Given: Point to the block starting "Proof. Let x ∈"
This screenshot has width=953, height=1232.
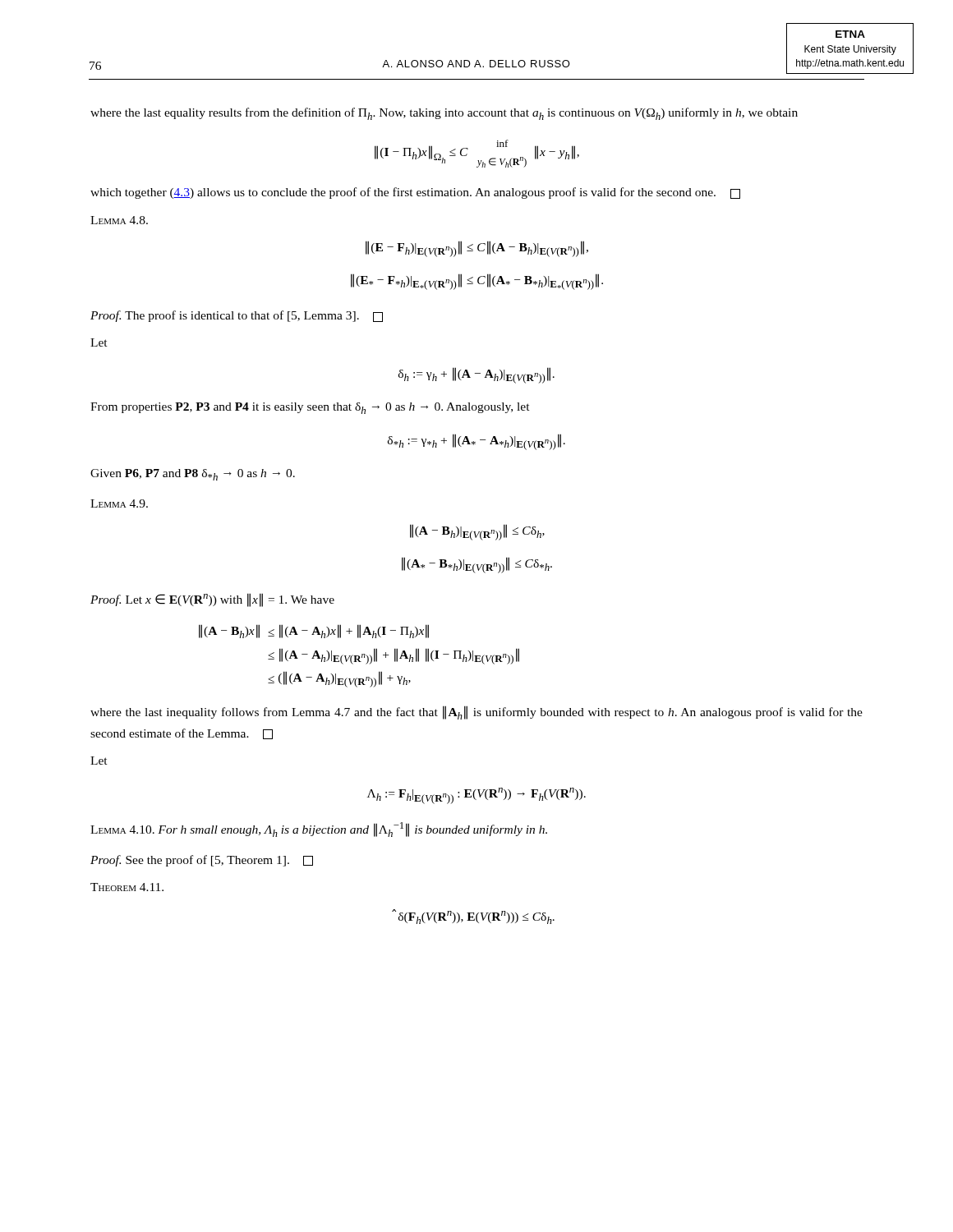Looking at the screenshot, I should [x=212, y=597].
